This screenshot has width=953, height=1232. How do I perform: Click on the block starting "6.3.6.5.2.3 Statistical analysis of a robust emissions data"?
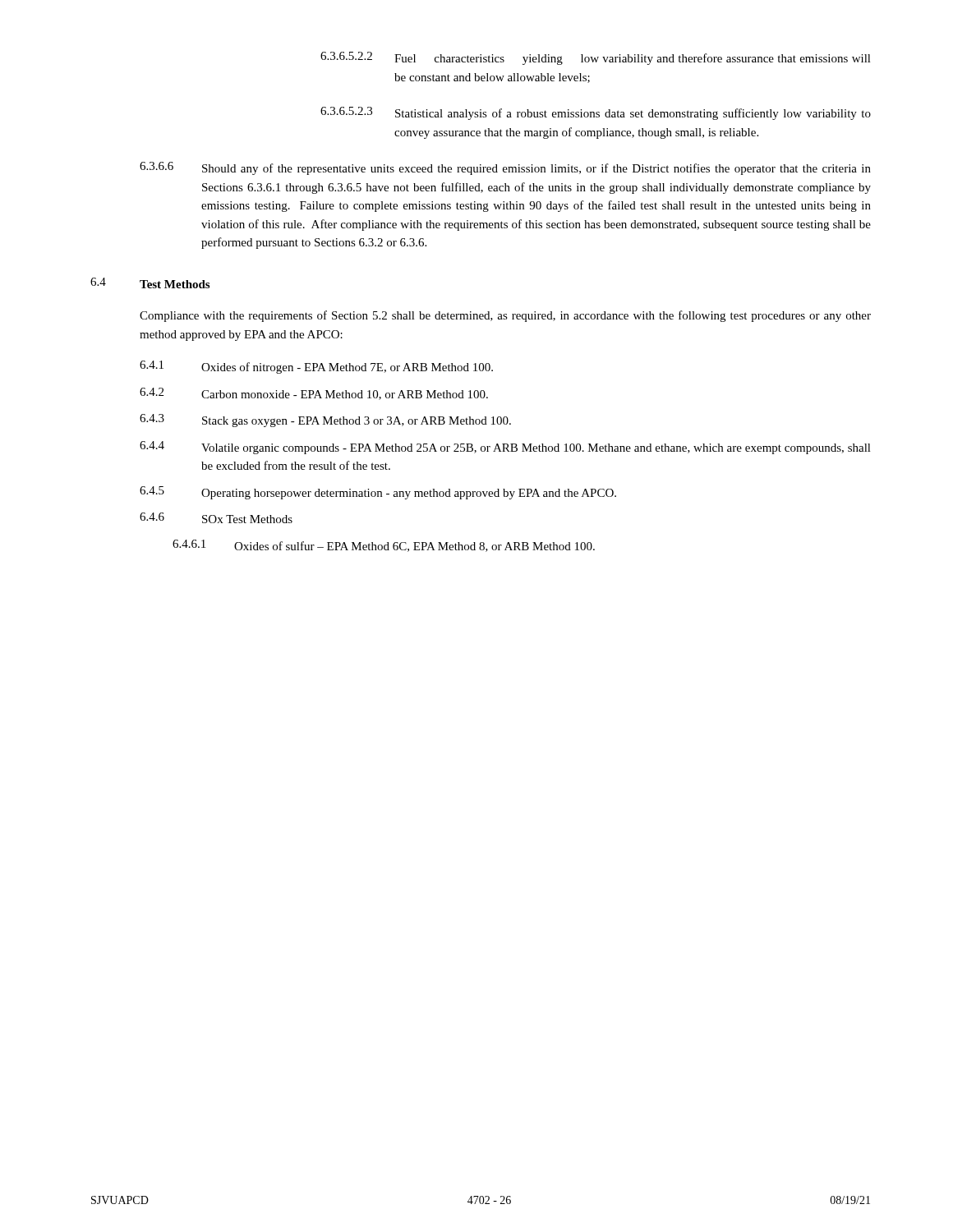pyautogui.click(x=596, y=123)
